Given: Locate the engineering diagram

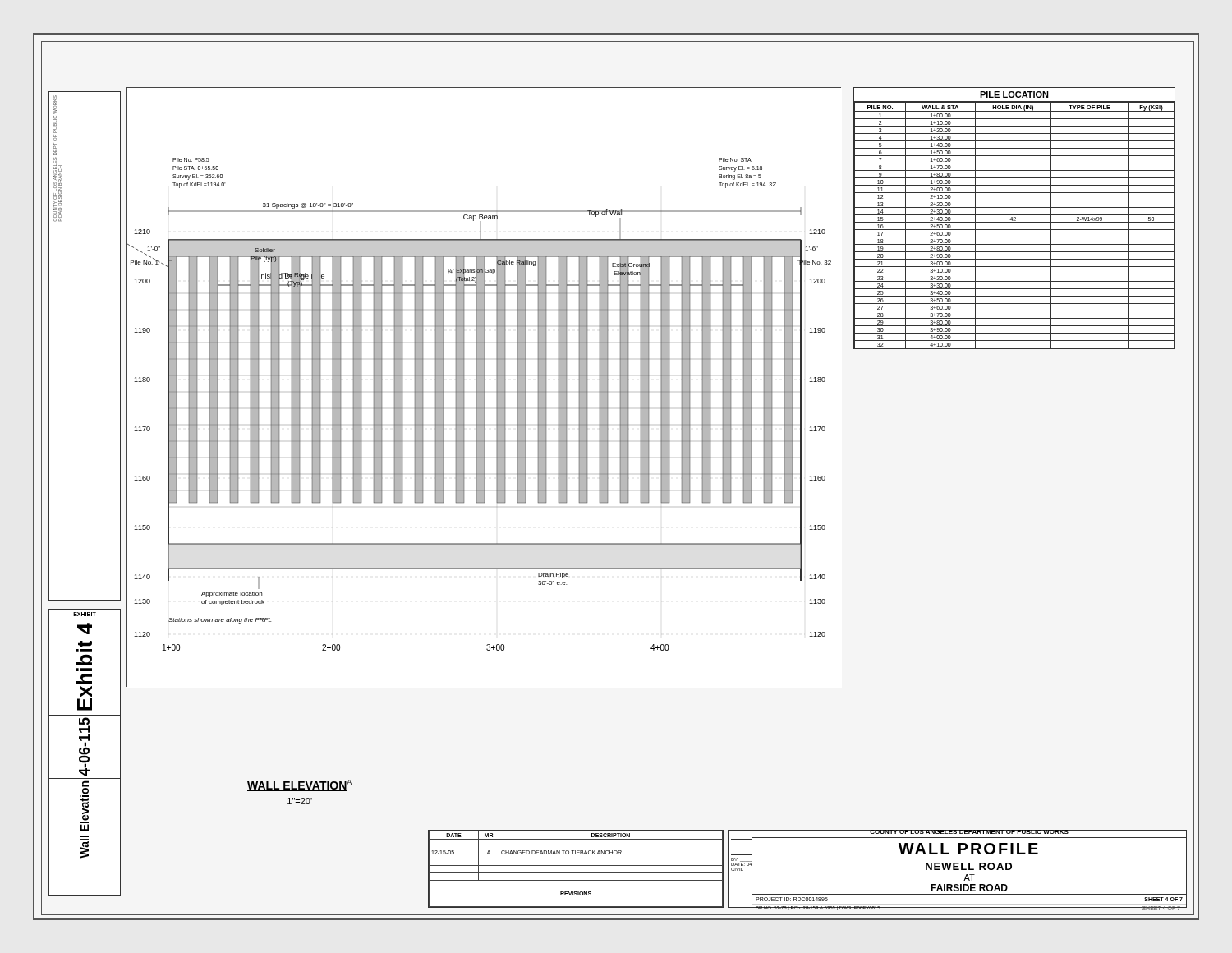Looking at the screenshot, I should point(484,387).
